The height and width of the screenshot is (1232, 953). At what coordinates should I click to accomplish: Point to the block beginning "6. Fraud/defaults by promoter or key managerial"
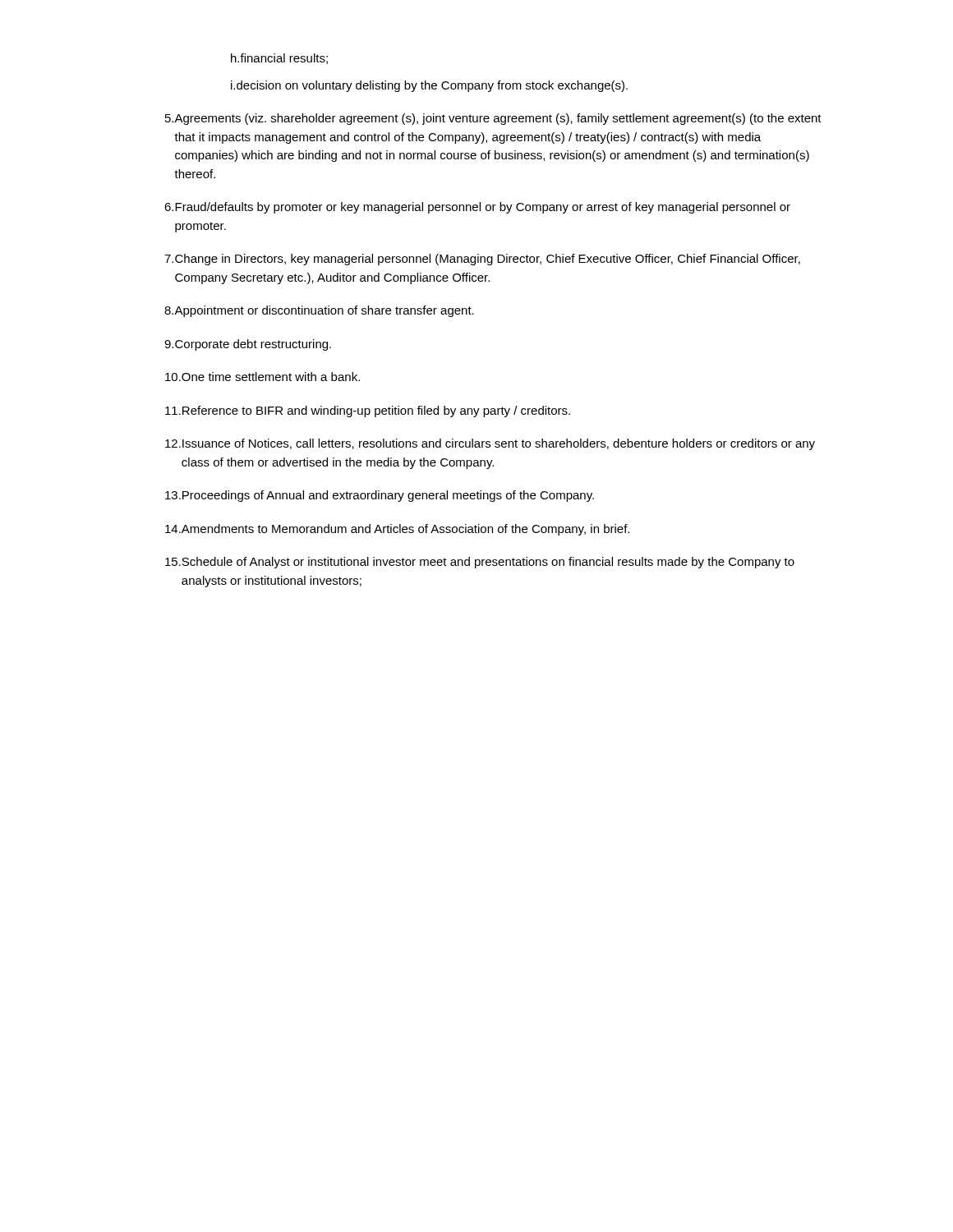click(493, 216)
